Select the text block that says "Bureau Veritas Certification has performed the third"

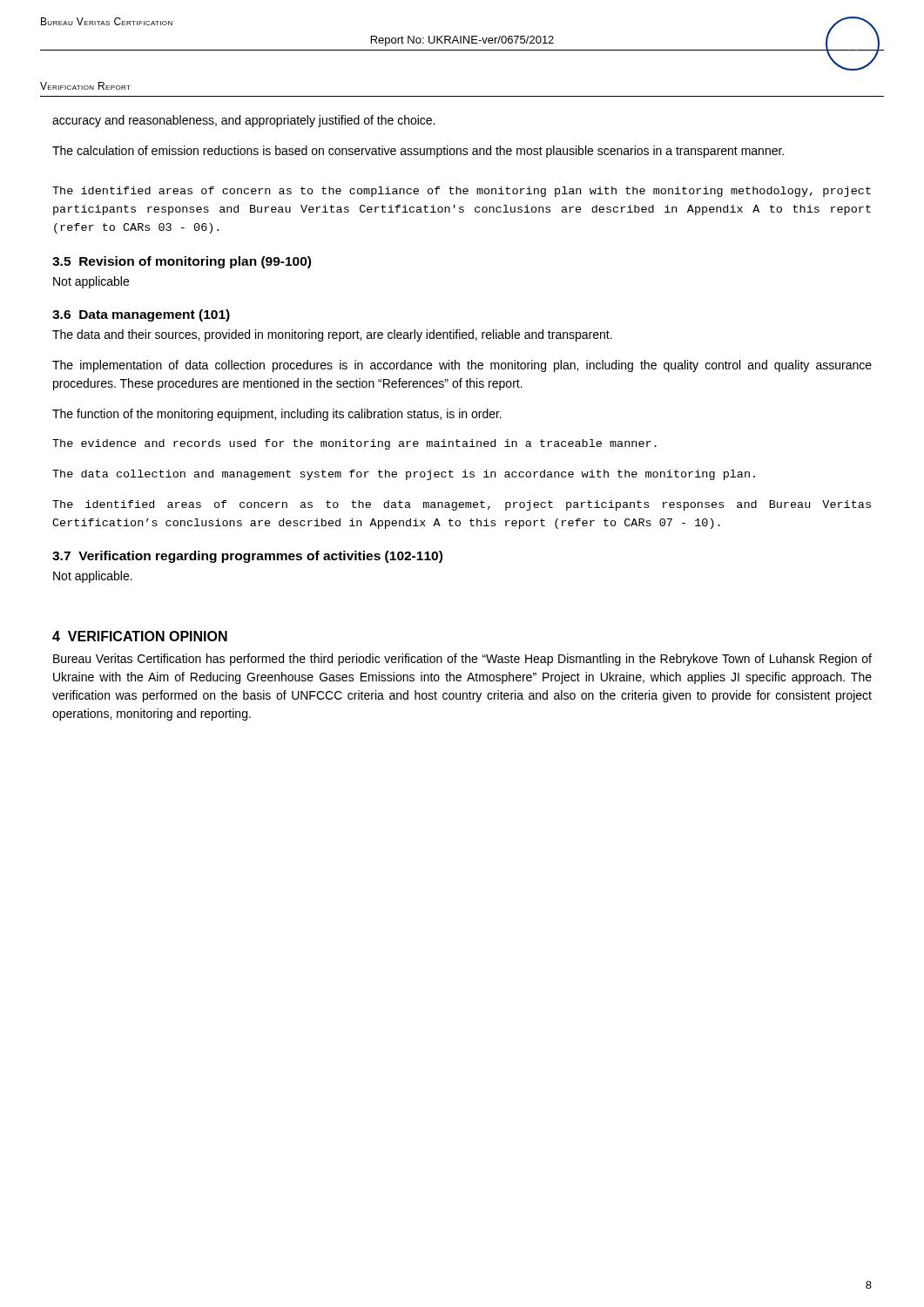point(462,687)
